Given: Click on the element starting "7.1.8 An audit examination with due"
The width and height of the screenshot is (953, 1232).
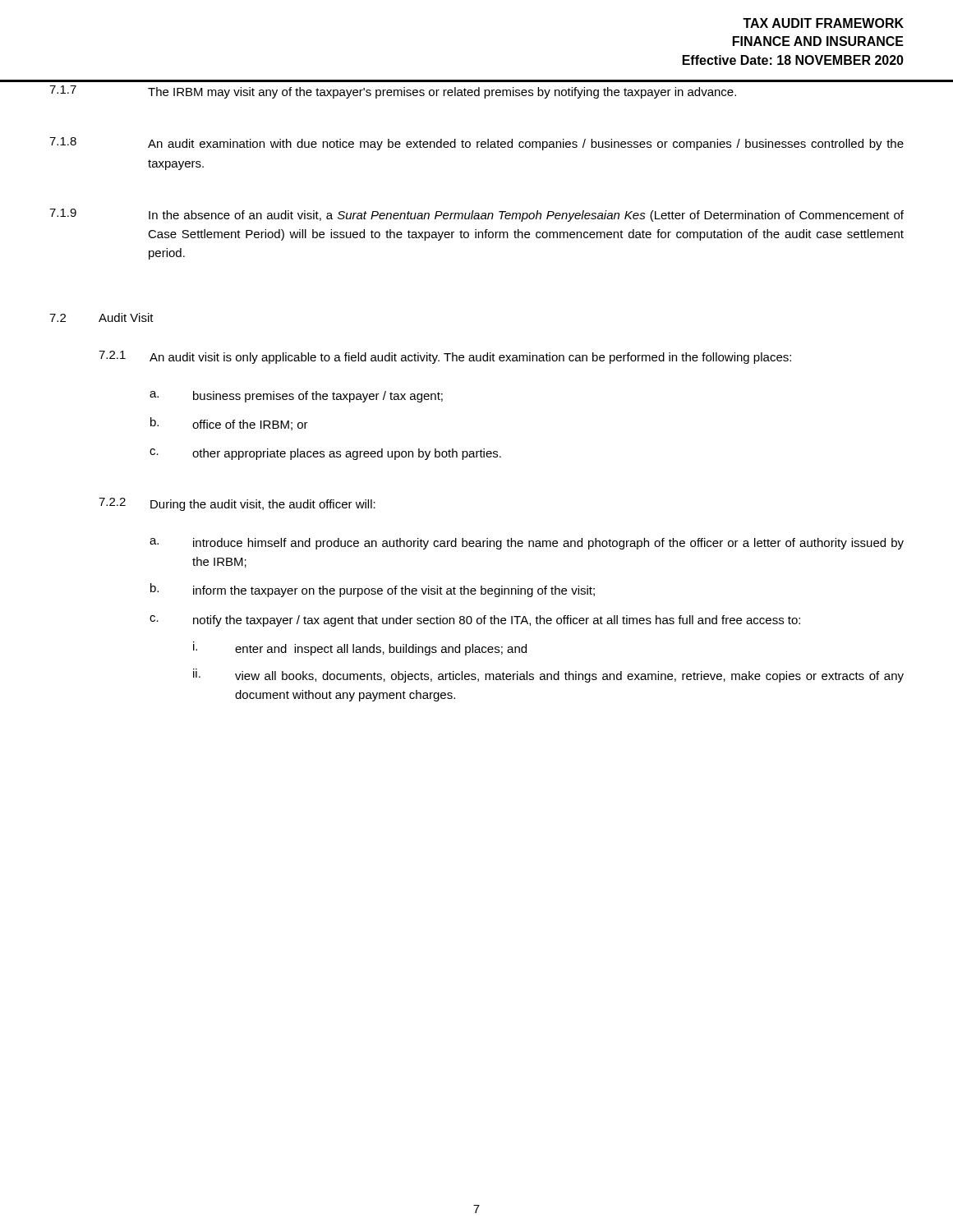Looking at the screenshot, I should point(476,153).
